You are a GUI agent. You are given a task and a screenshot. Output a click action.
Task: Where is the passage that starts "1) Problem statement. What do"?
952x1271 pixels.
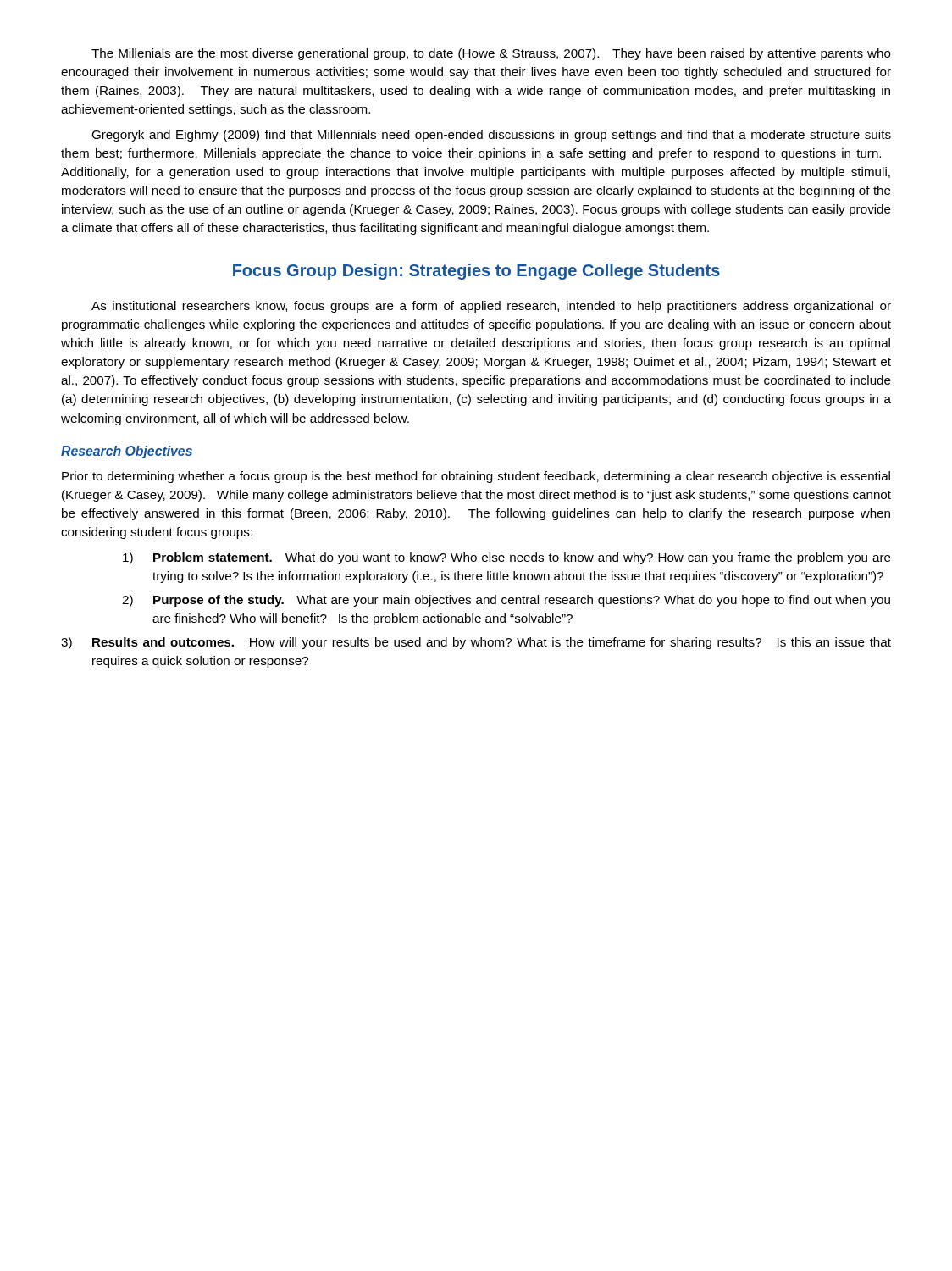506,567
